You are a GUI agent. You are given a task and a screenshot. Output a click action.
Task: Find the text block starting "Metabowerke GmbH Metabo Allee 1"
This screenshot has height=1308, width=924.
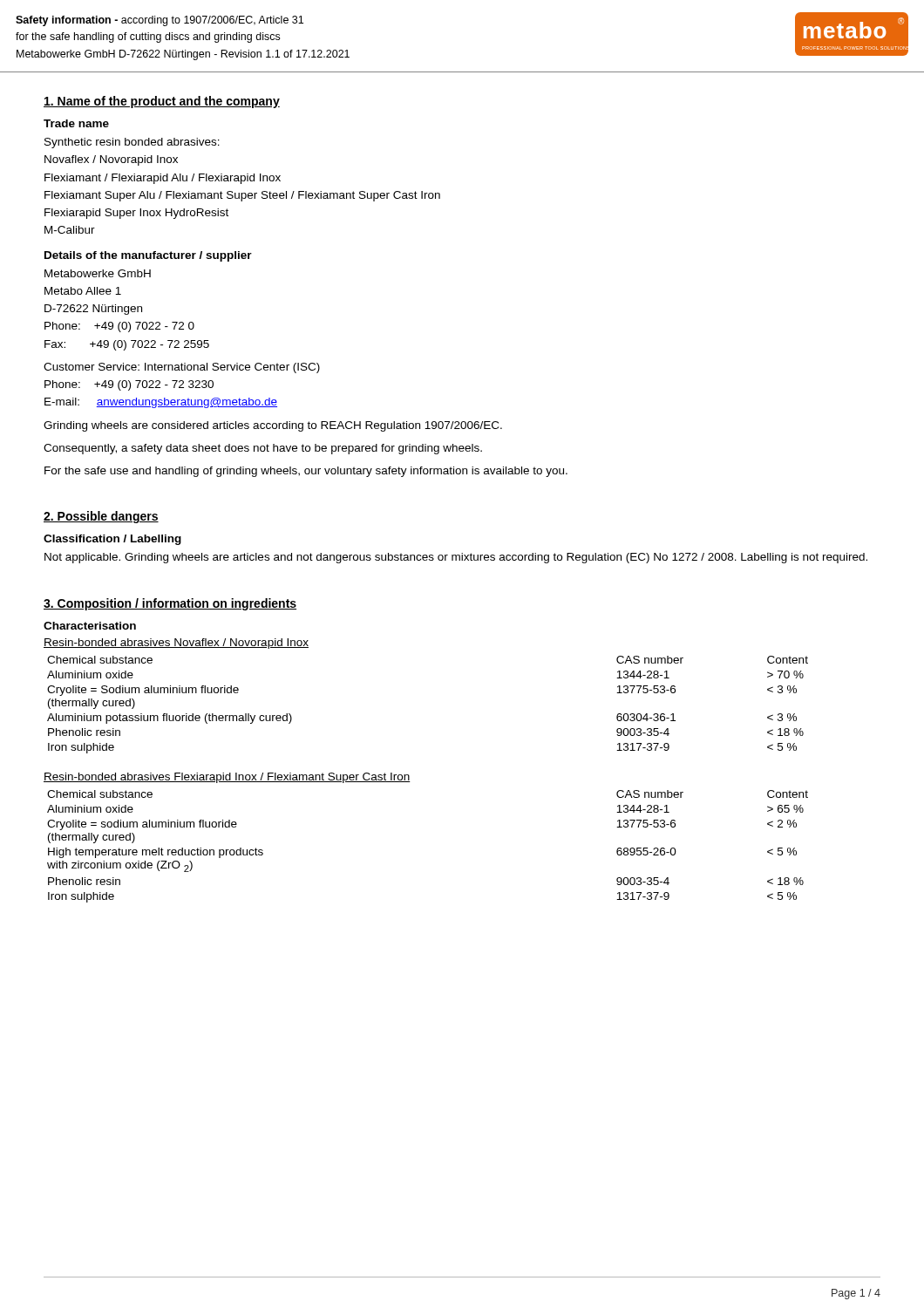[127, 308]
